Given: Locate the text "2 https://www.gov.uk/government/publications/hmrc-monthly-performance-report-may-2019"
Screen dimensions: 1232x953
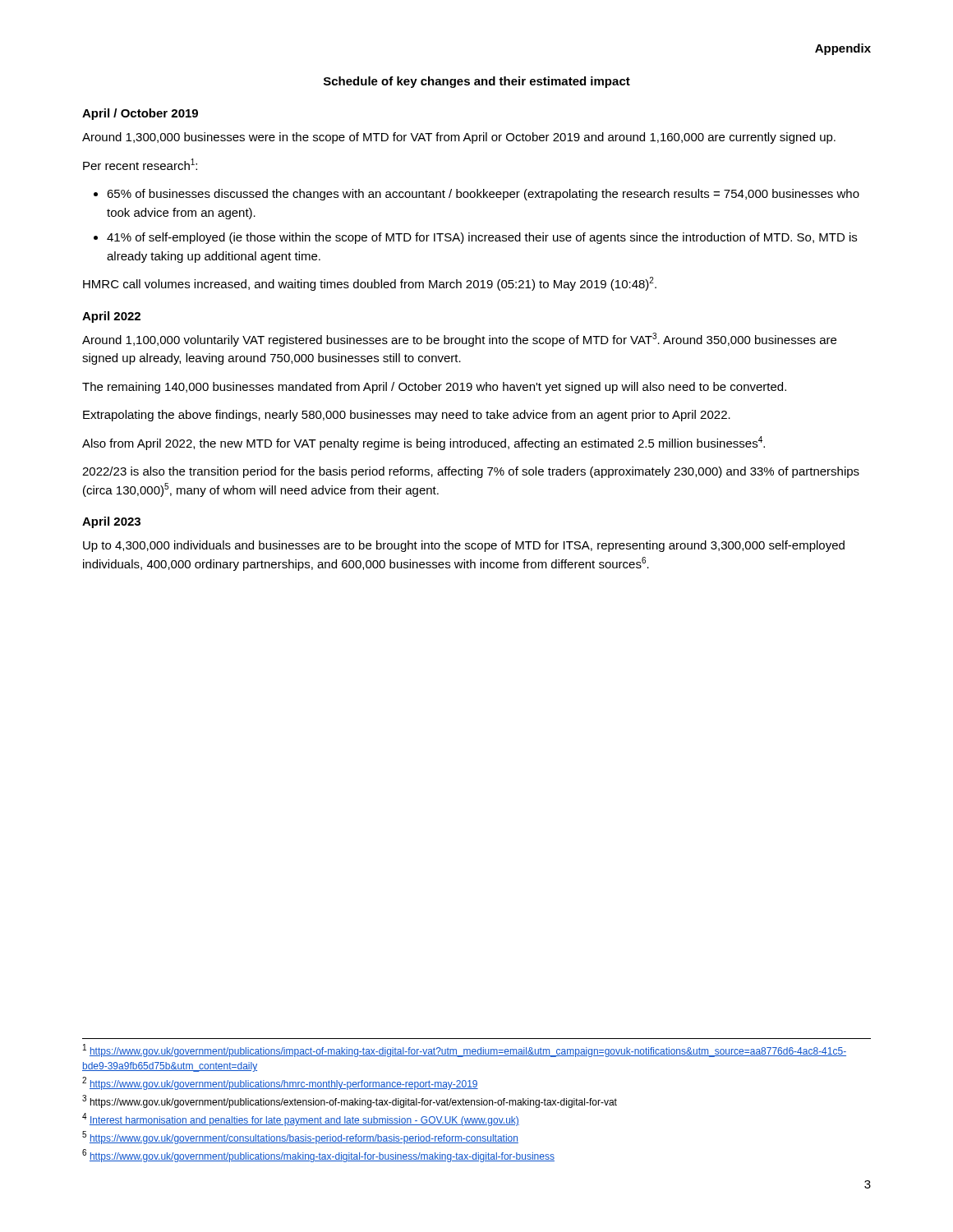Looking at the screenshot, I should click(x=280, y=1083).
